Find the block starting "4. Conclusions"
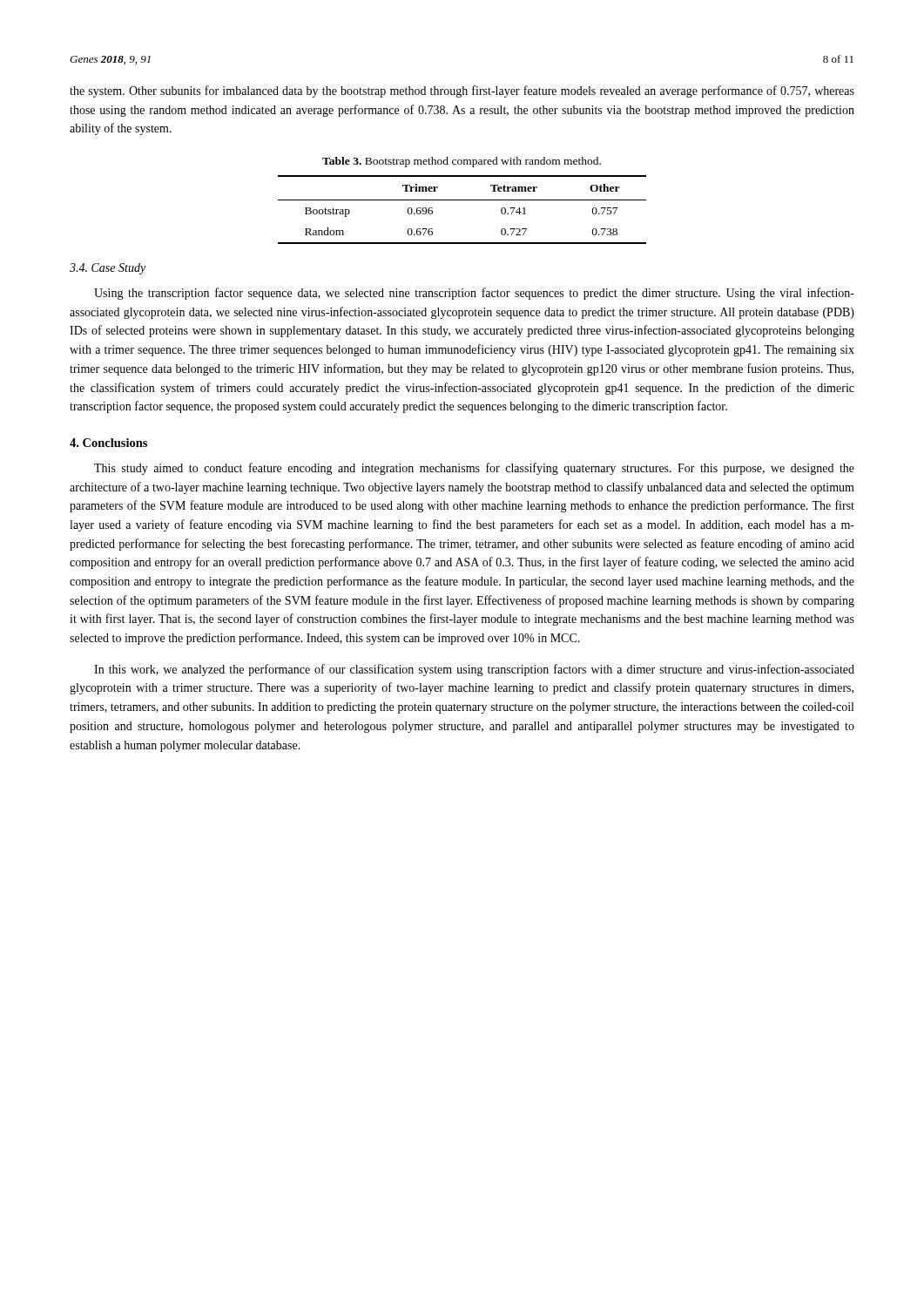This screenshot has height=1307, width=924. coord(109,442)
